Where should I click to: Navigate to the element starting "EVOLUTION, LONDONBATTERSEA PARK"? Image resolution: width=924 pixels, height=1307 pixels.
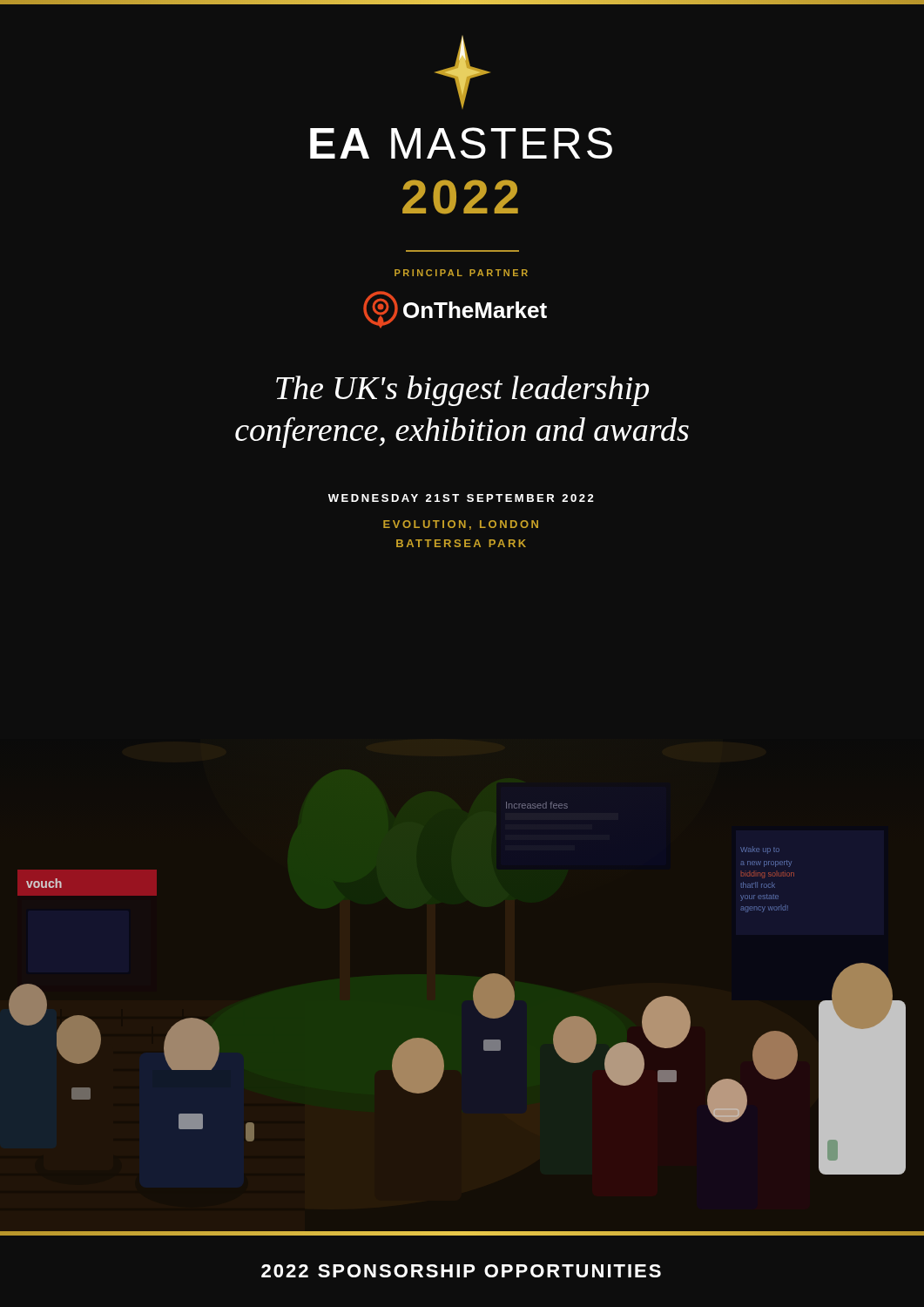point(462,534)
